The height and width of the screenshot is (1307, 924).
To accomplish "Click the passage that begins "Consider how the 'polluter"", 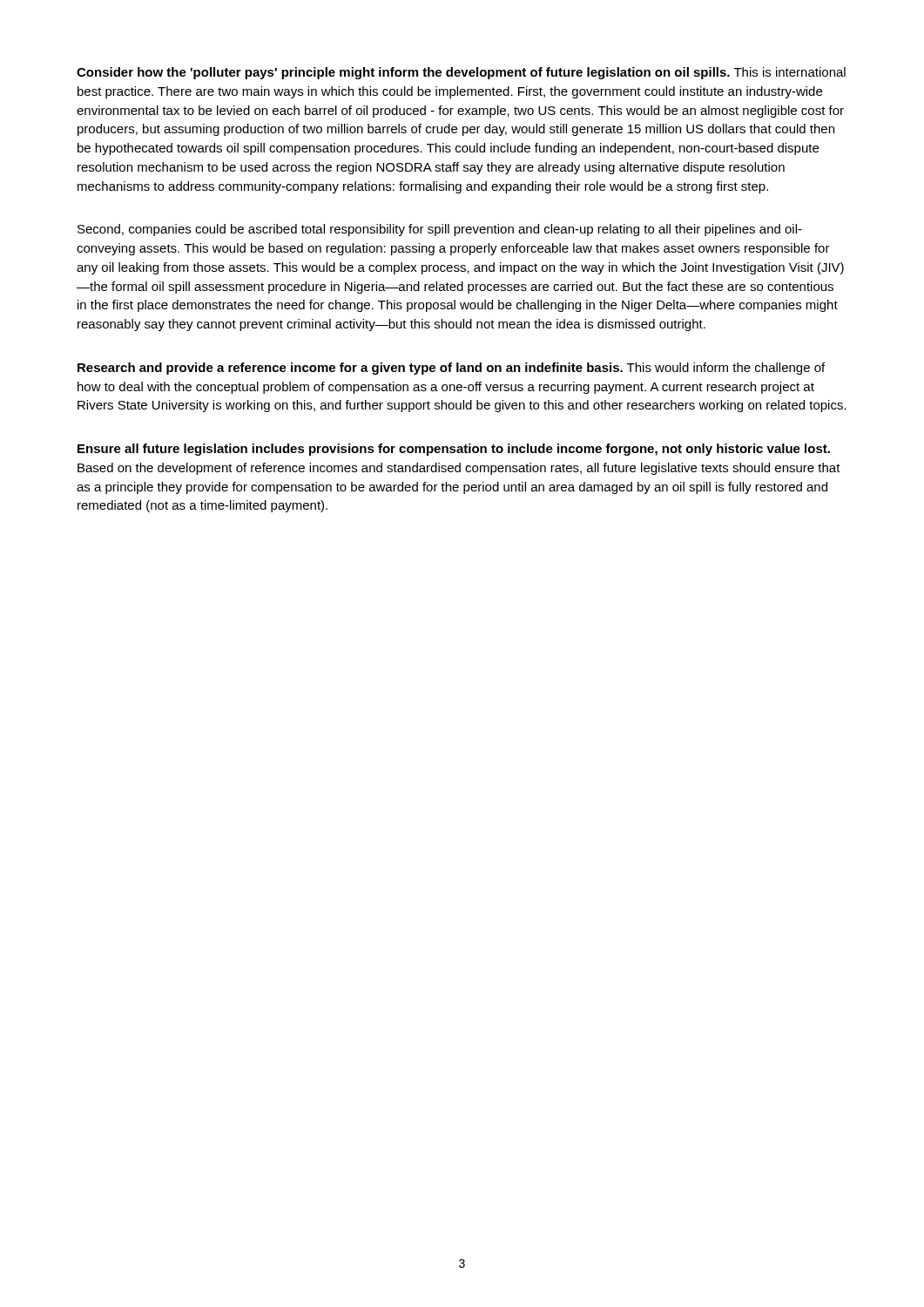I will pyautogui.click(x=461, y=129).
